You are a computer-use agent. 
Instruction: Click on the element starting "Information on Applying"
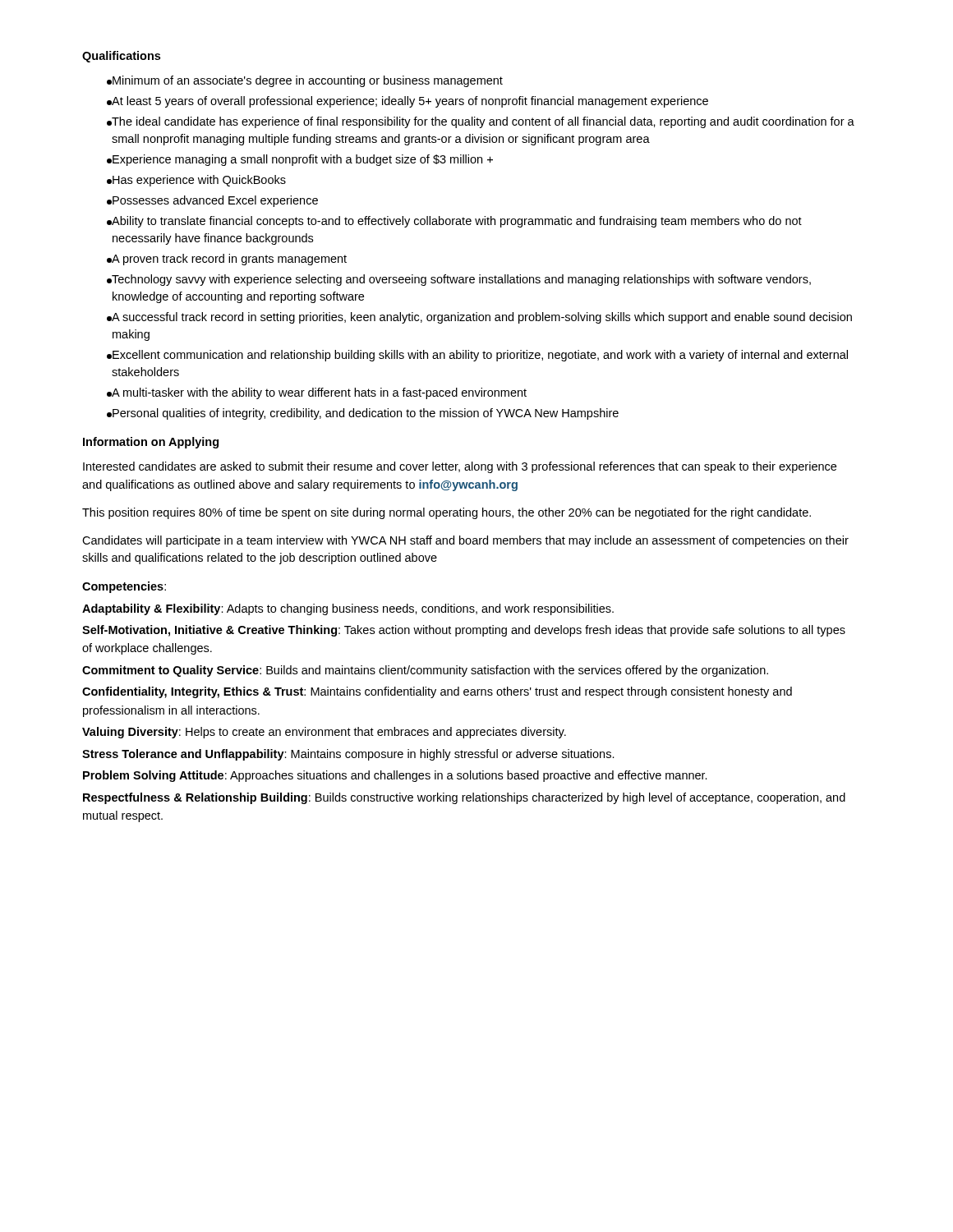click(x=151, y=442)
